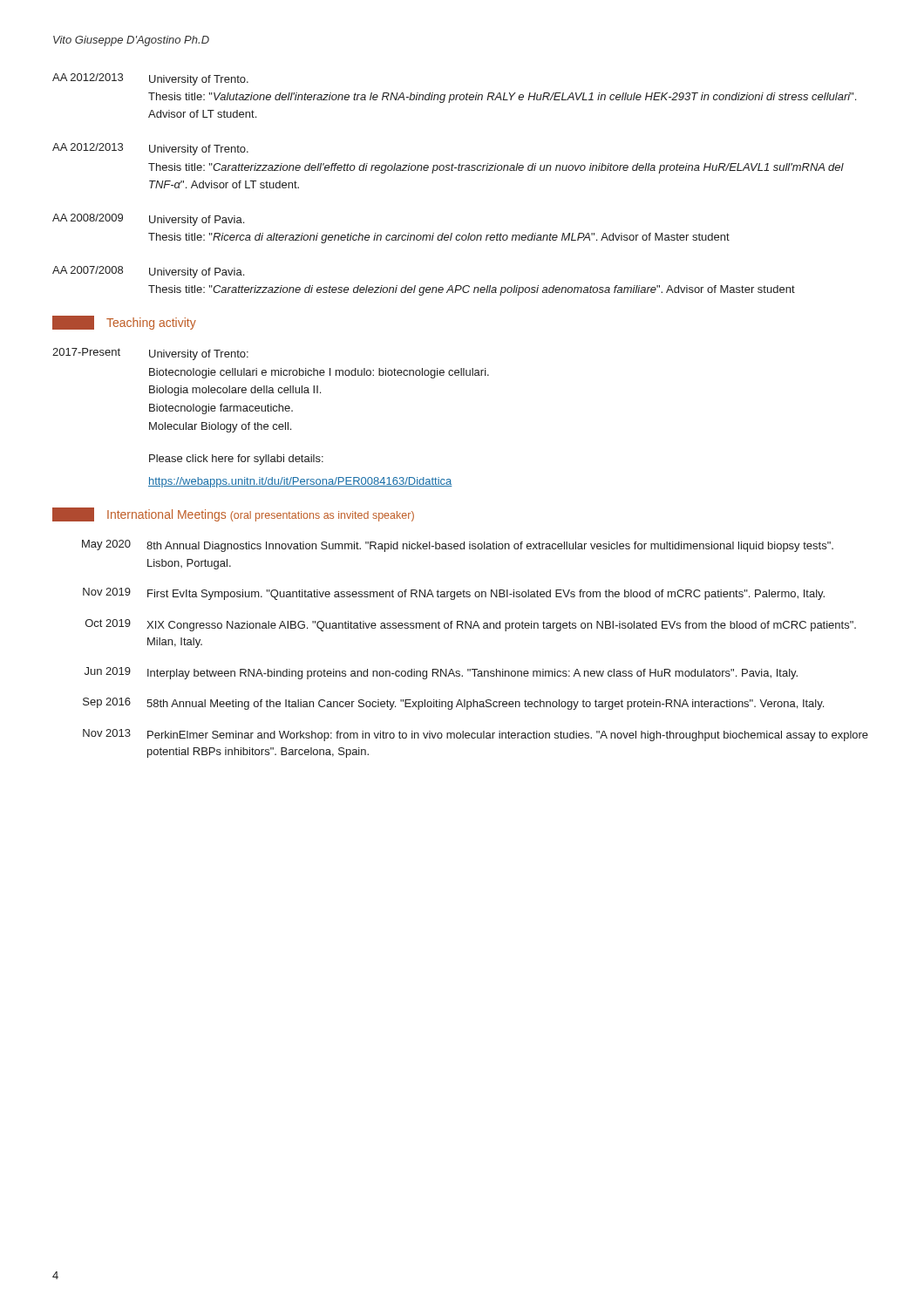This screenshot has width=924, height=1308.
Task: Click the passage that begins "Jun 2019 Interplay between RNA-binding proteins"
Action: pyautogui.click(x=462, y=673)
